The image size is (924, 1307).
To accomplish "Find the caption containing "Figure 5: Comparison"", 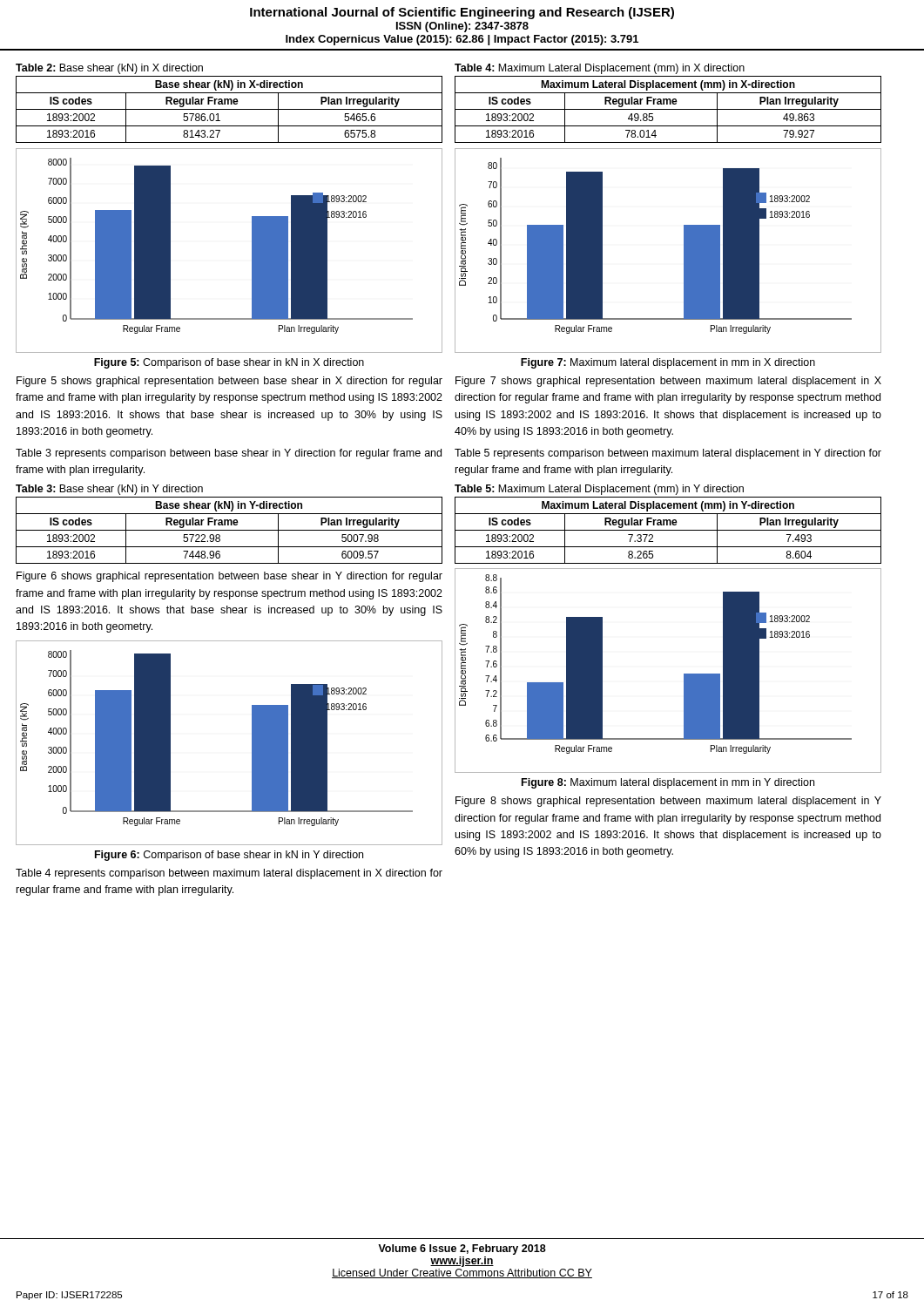I will (x=229, y=362).
